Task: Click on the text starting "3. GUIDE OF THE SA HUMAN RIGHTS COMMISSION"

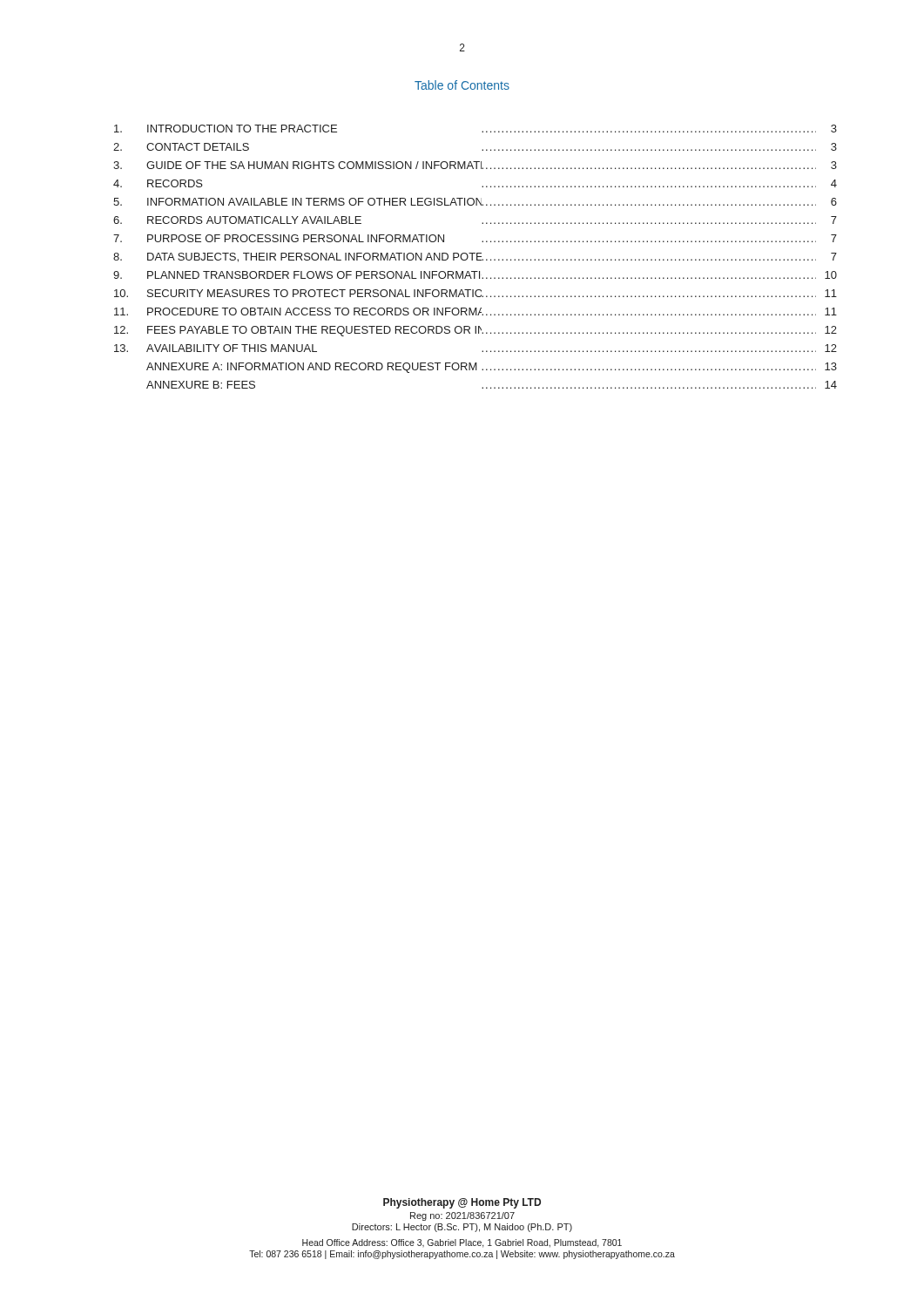Action: pos(475,165)
